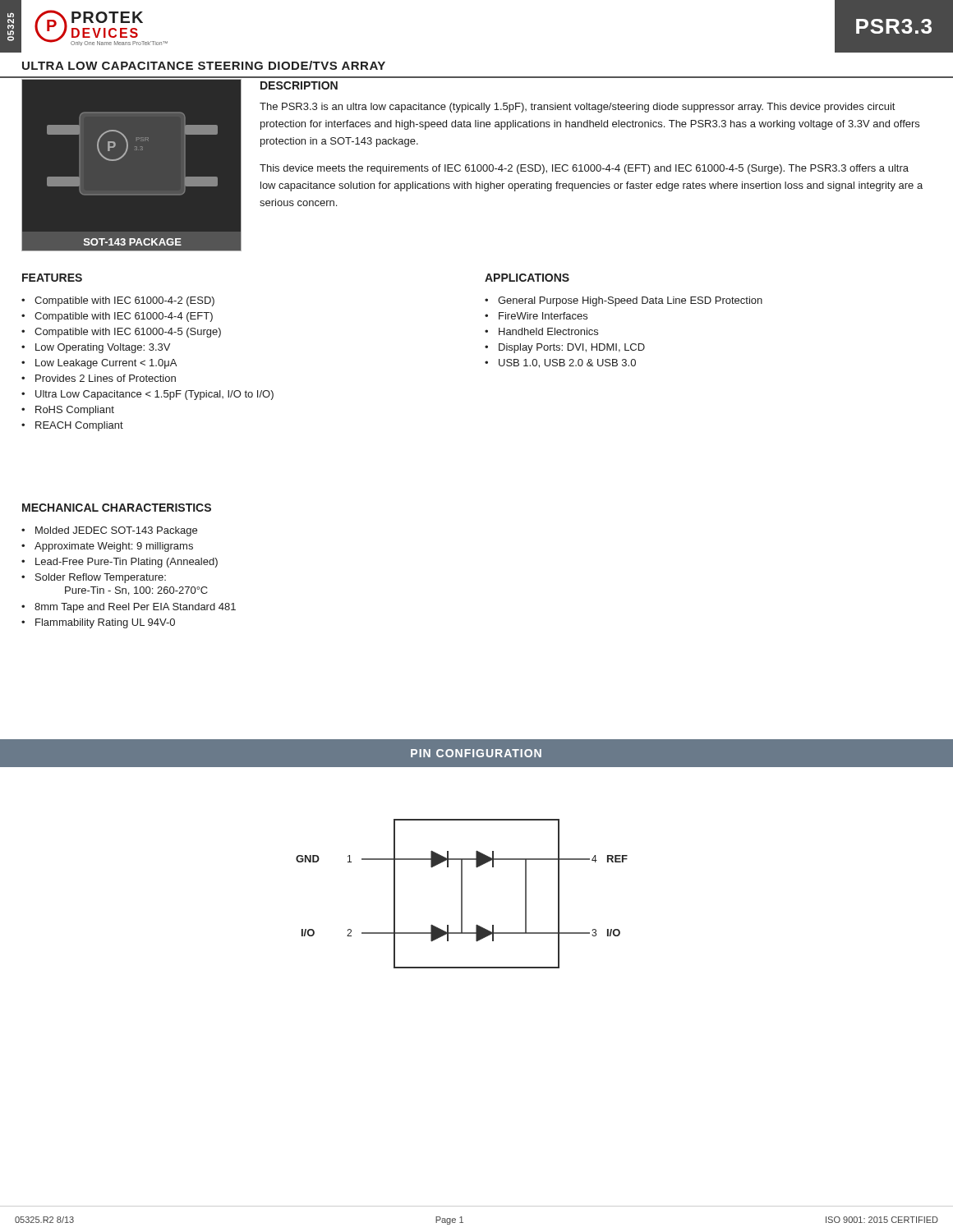The image size is (953, 1232).
Task: Click on the title that says "ULTRA LOW CAPACITANCE"
Action: 204,65
